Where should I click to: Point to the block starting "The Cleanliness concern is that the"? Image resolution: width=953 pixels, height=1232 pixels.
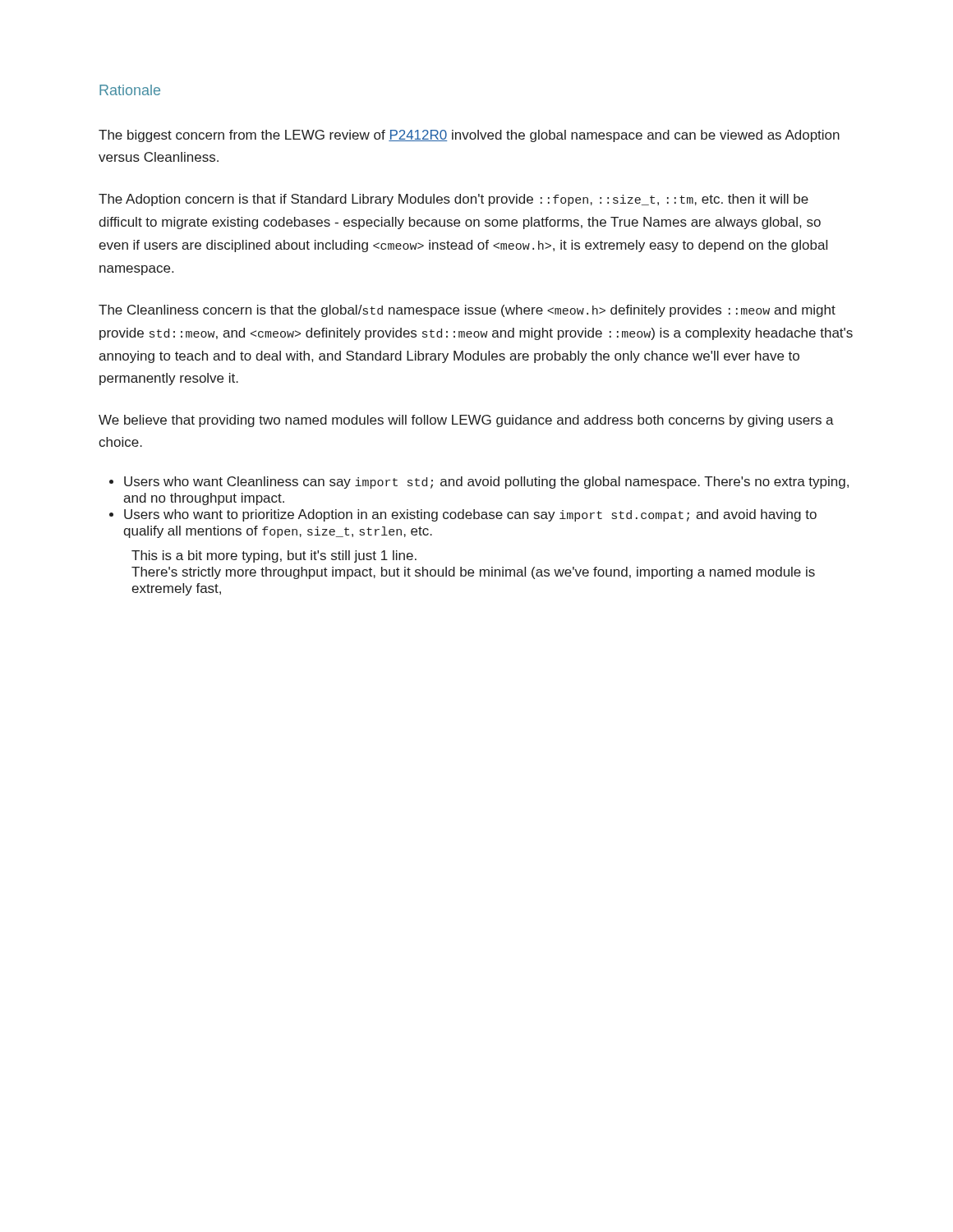[476, 344]
